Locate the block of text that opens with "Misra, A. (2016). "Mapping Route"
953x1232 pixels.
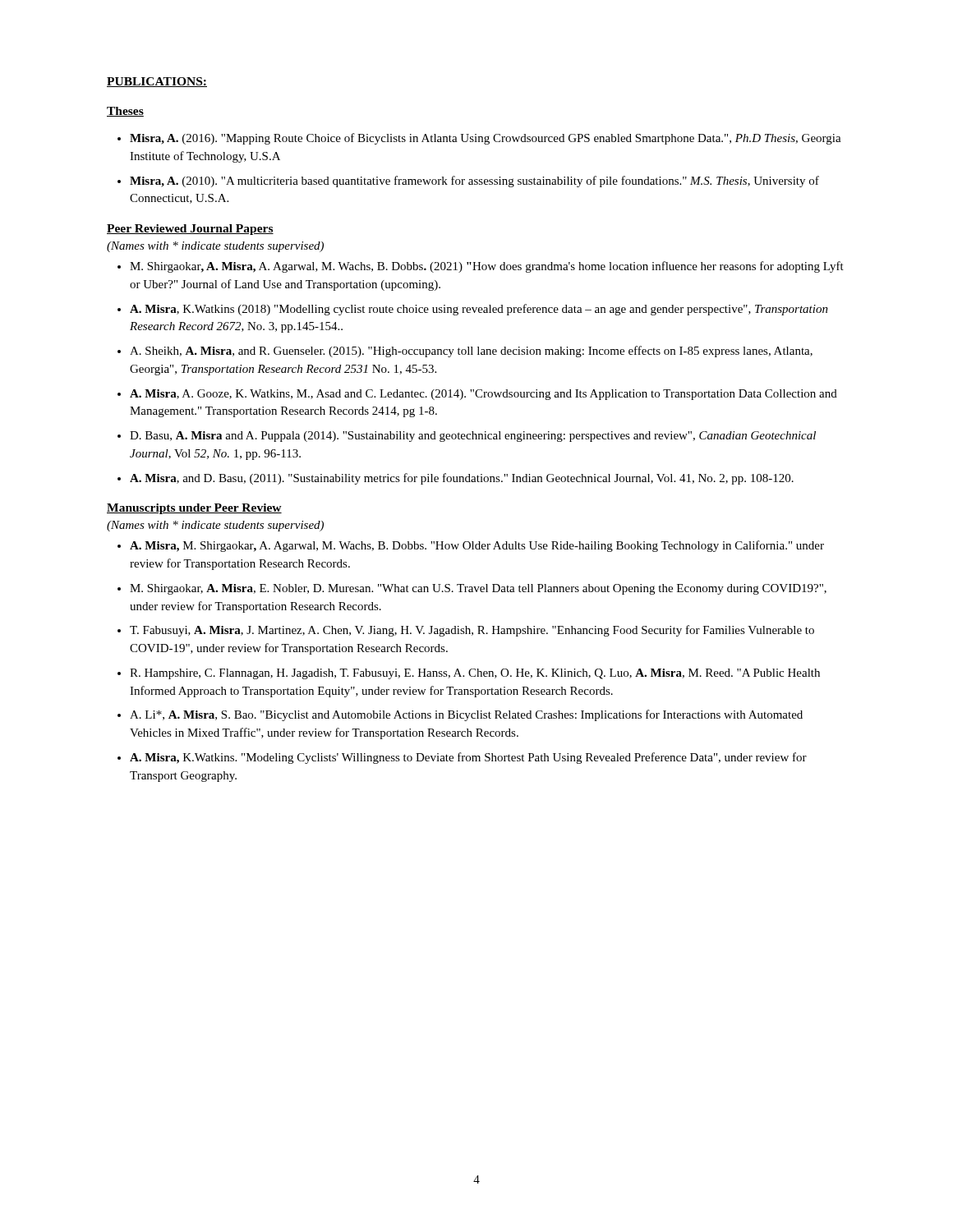(485, 147)
